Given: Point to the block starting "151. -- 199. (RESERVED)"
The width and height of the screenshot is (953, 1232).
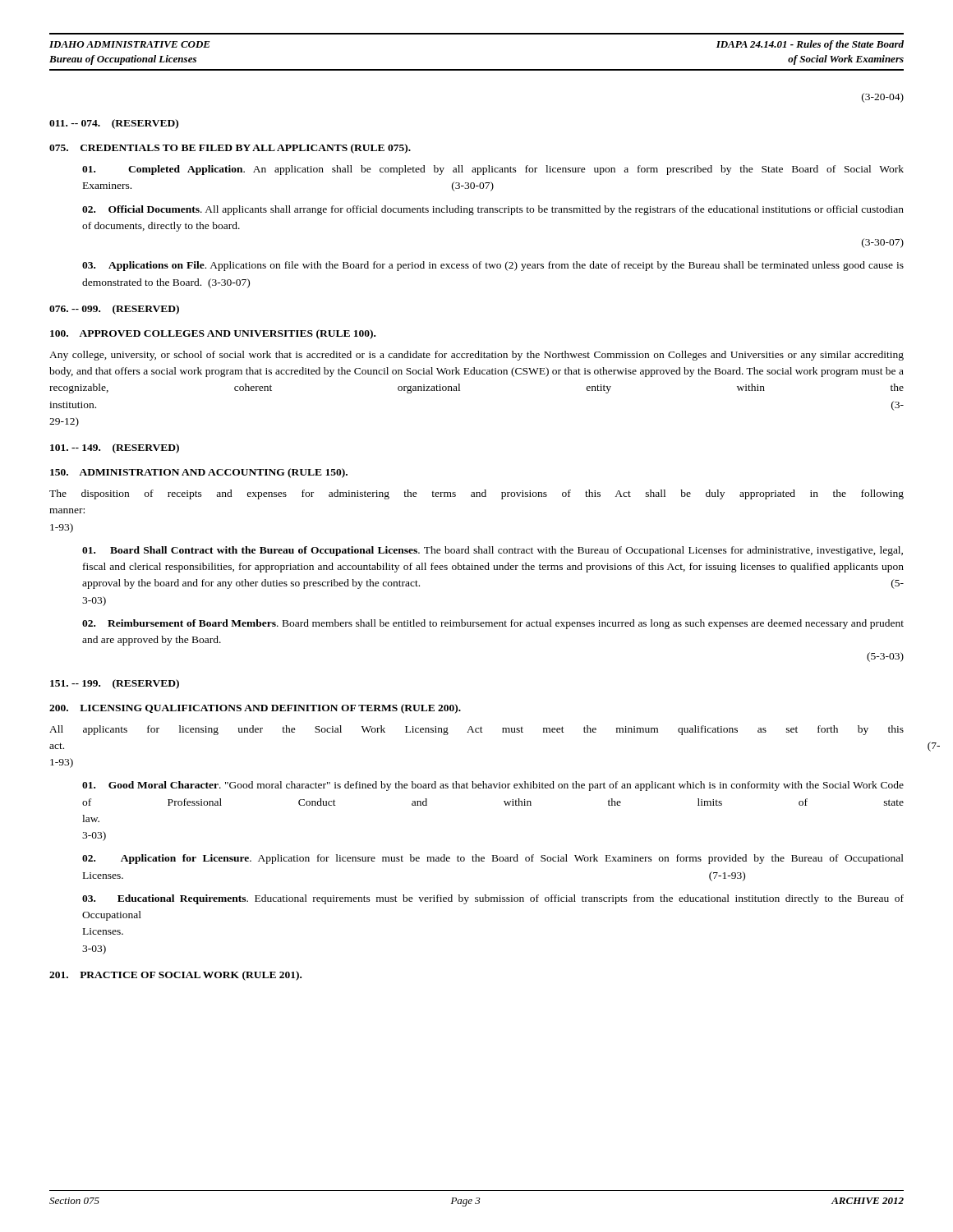Looking at the screenshot, I should click(x=114, y=683).
